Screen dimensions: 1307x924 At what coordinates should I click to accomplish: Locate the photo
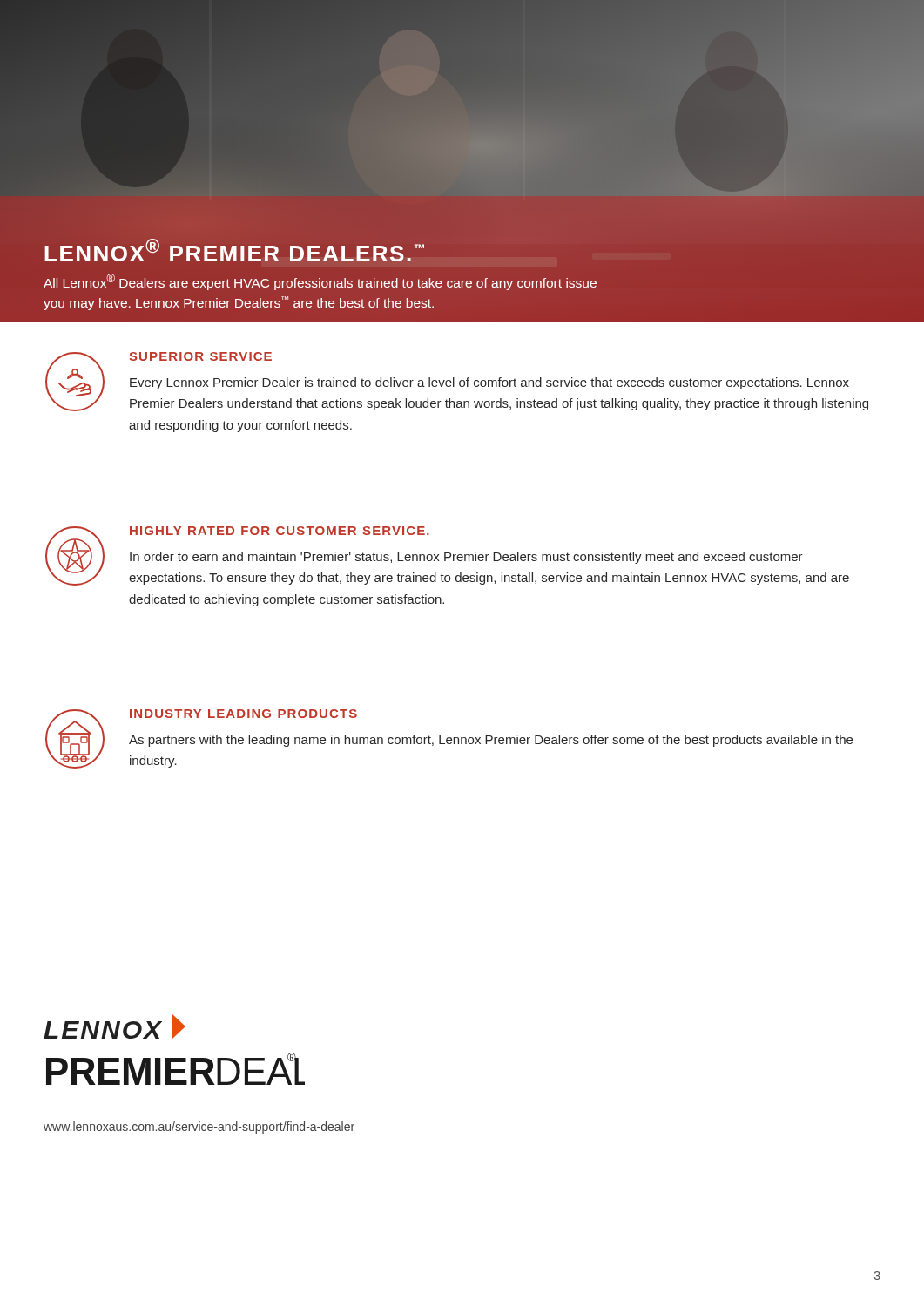(x=462, y=161)
